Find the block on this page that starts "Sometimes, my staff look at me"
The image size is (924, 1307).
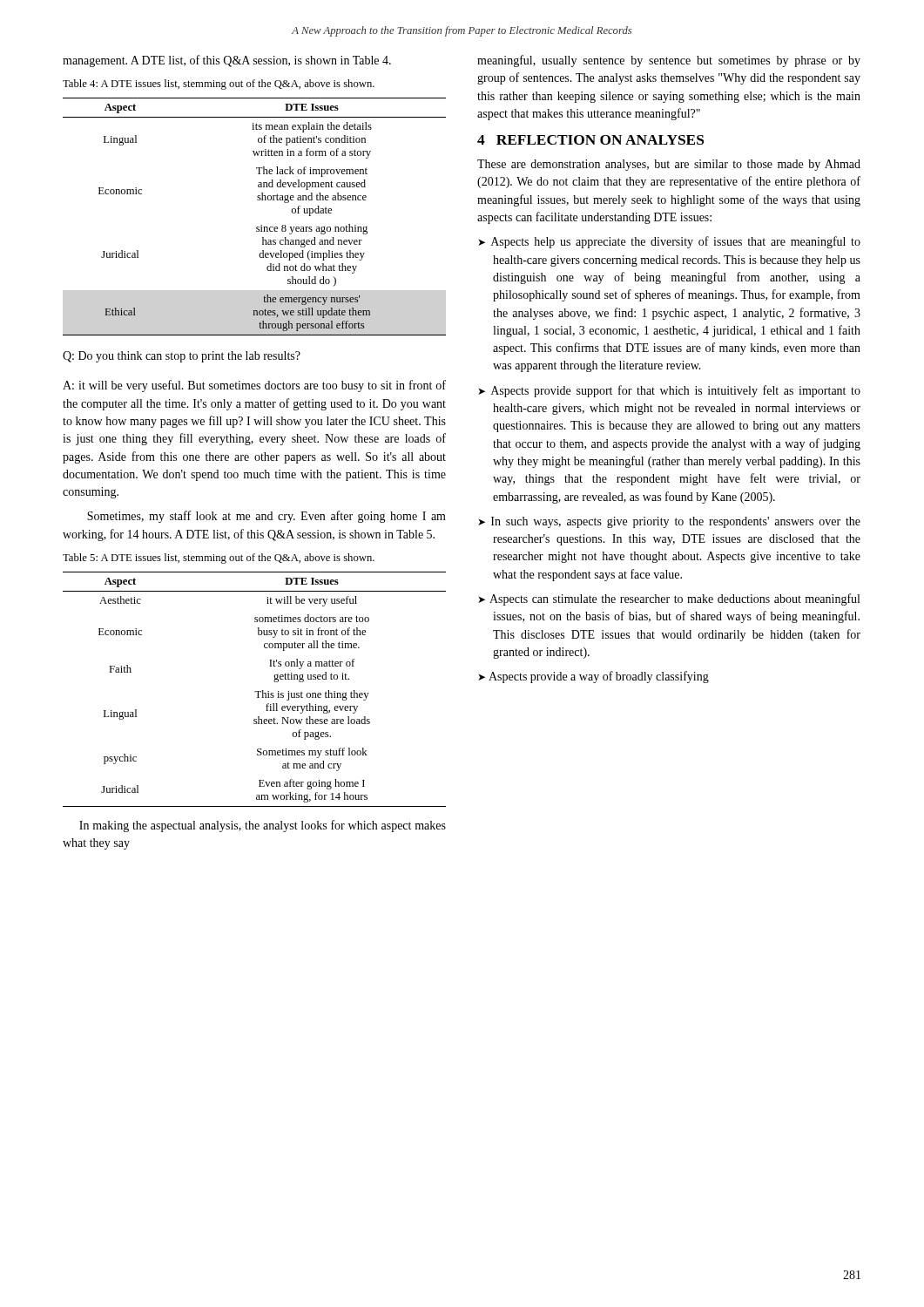tap(254, 525)
